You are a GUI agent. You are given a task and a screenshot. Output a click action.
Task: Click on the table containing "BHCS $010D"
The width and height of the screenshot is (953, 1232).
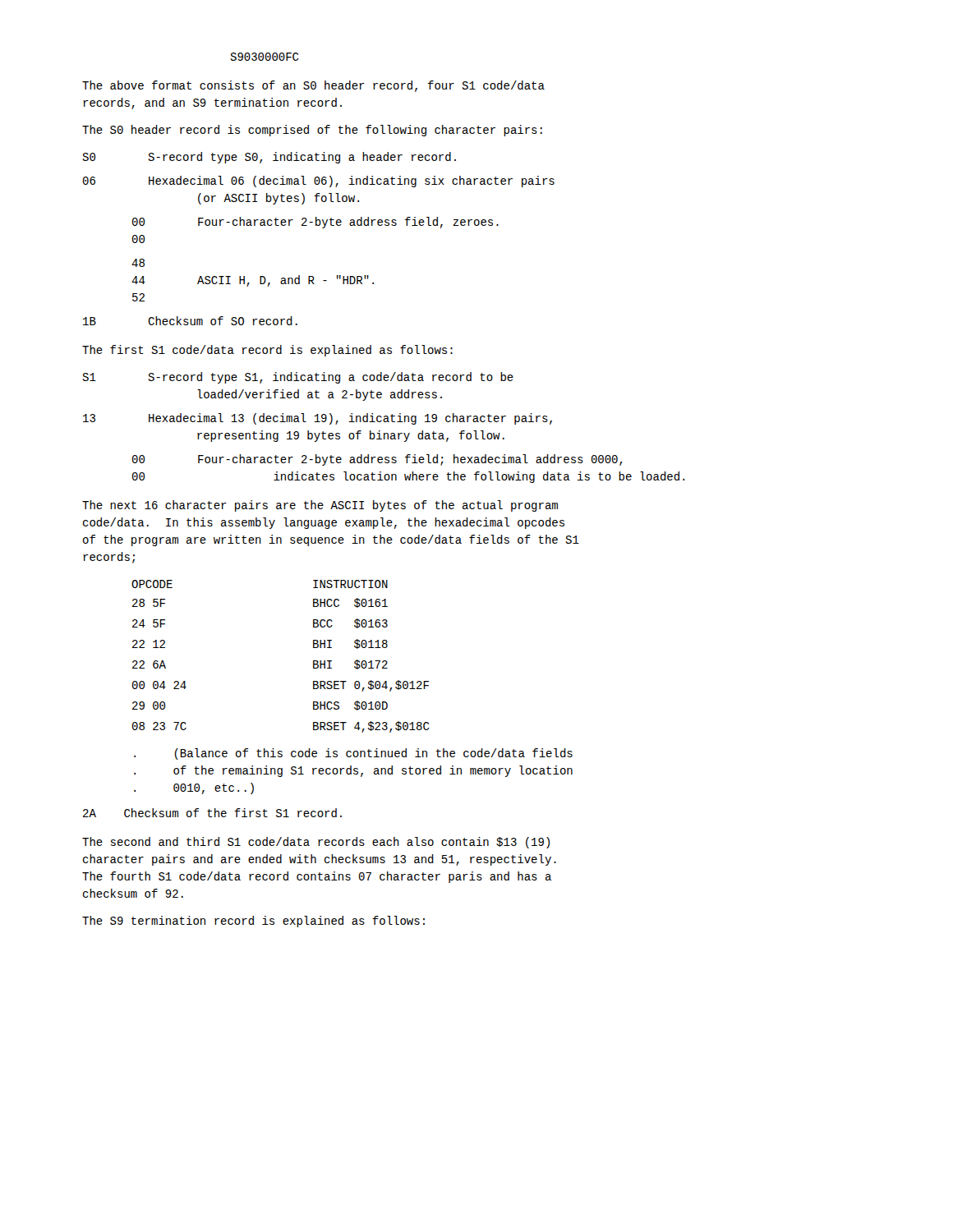(509, 657)
